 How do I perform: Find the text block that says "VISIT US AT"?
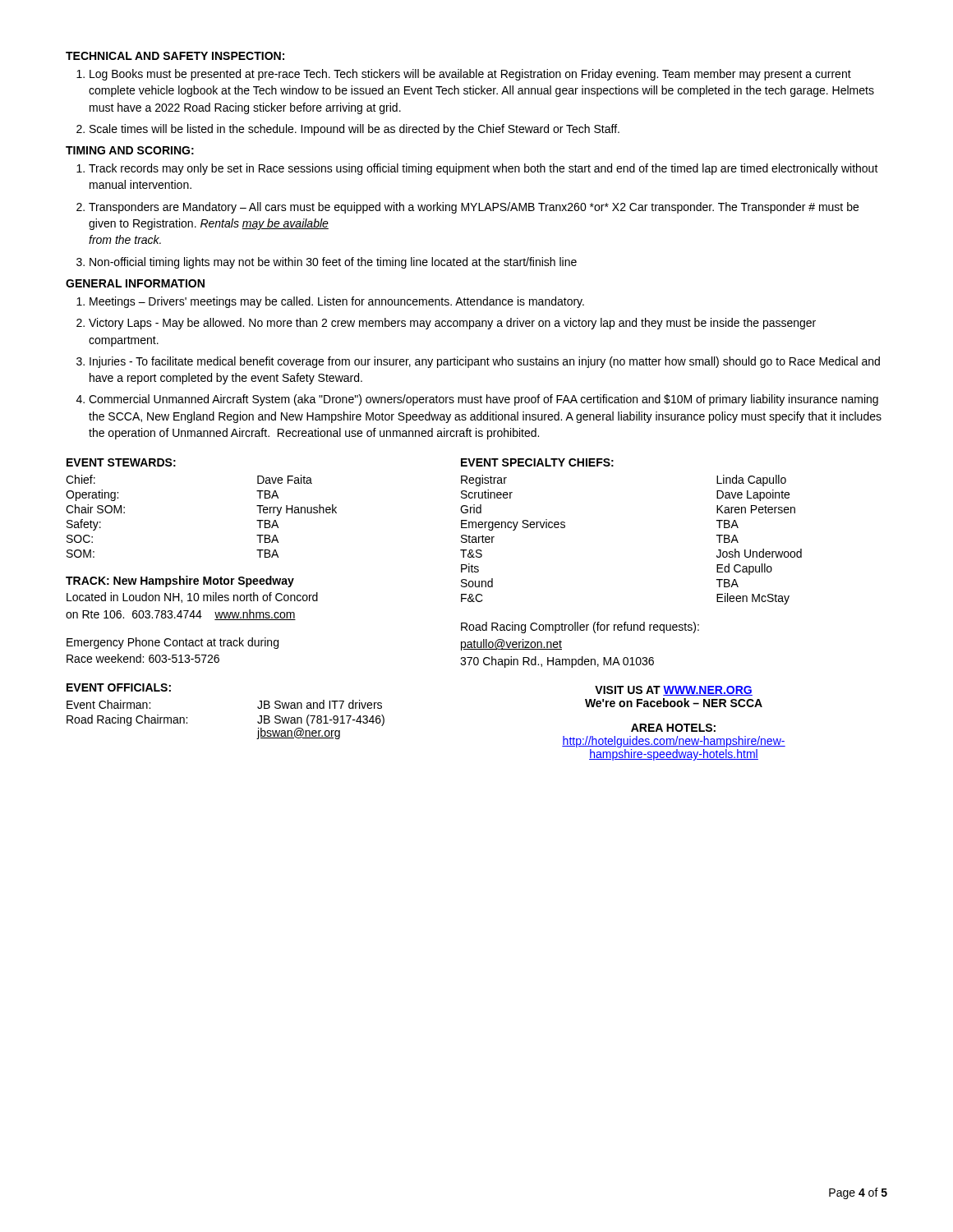[x=674, y=697]
